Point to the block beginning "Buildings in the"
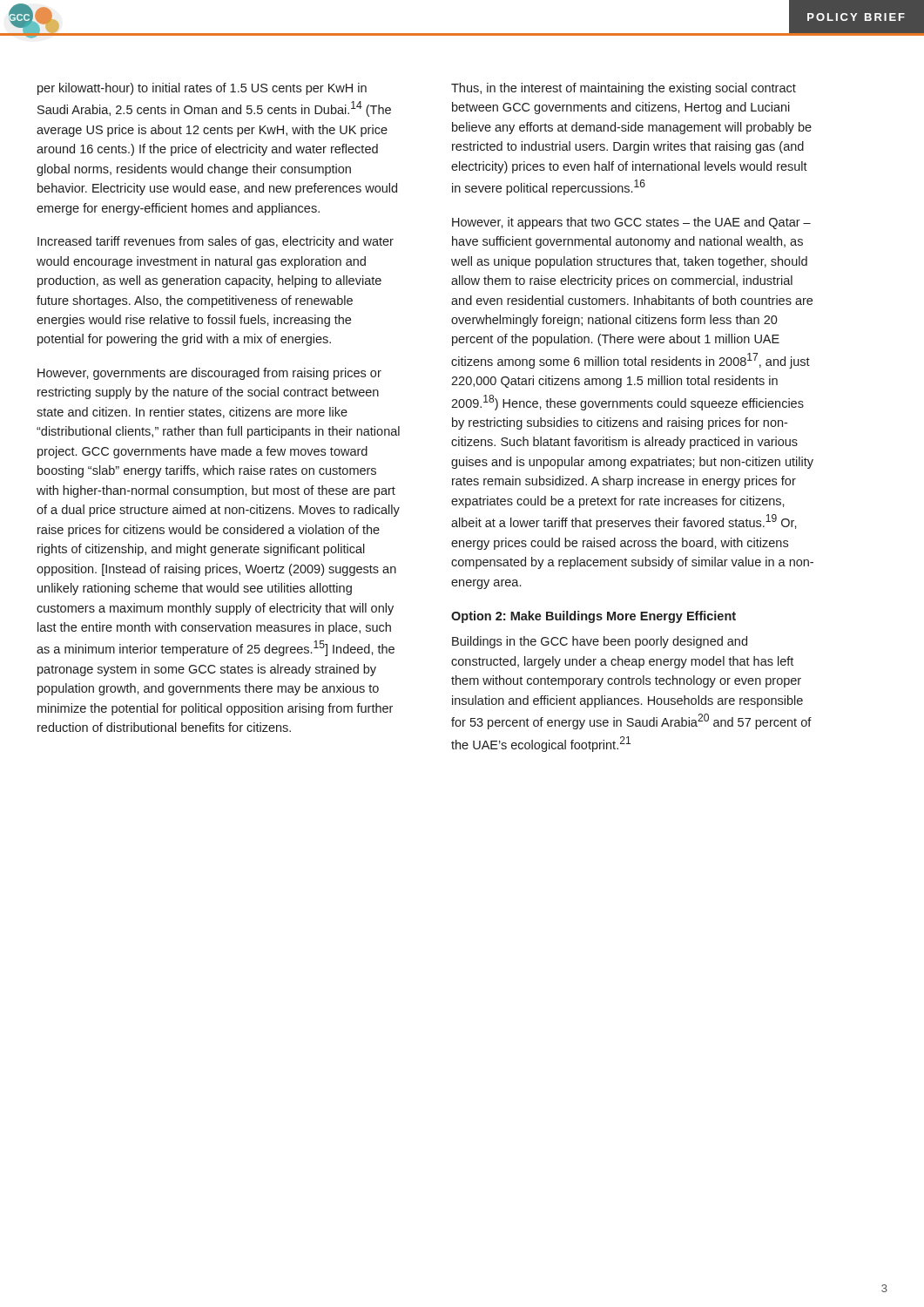924x1307 pixels. [634, 693]
